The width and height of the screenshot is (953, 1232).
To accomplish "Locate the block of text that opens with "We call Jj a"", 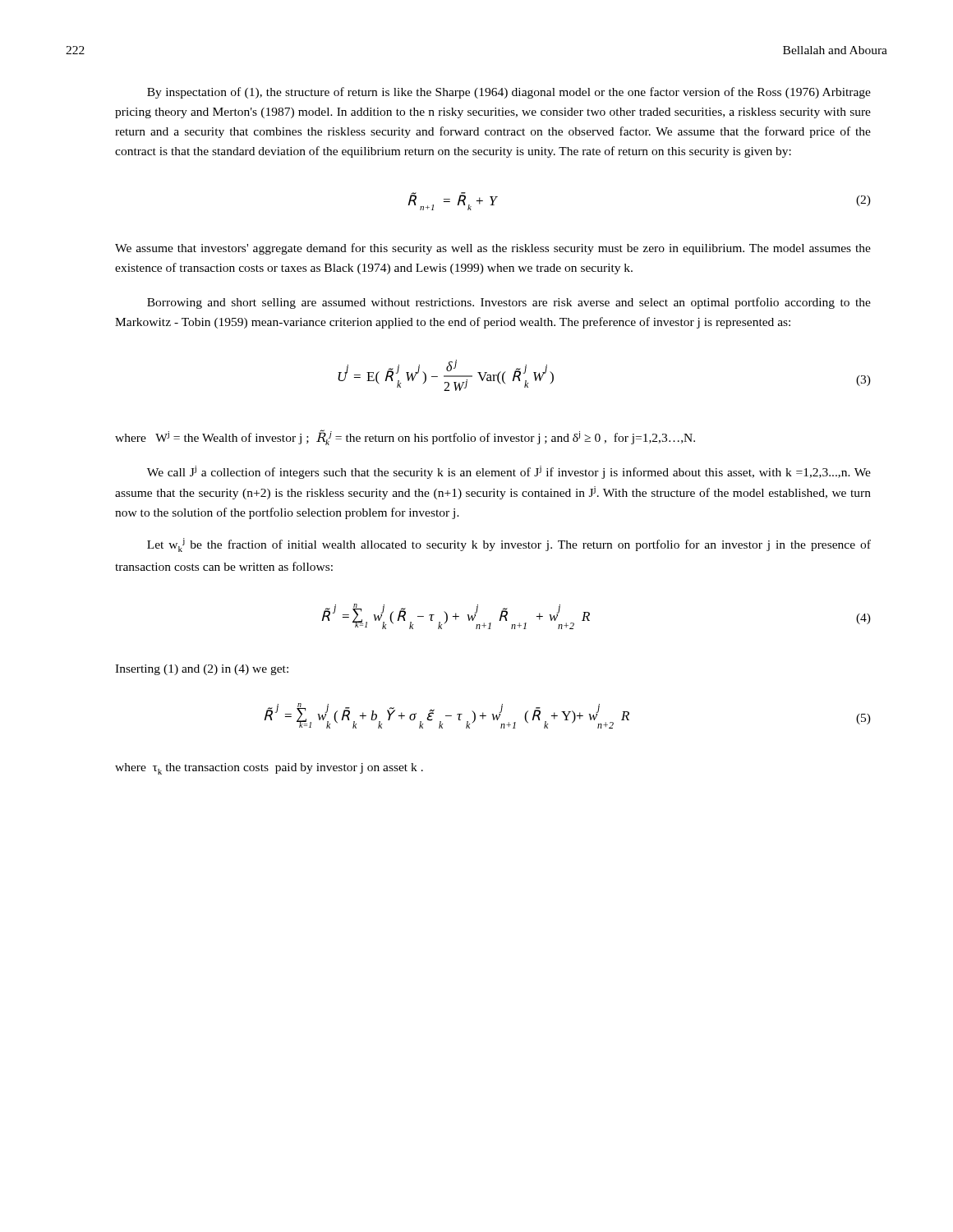I will click(x=493, y=491).
